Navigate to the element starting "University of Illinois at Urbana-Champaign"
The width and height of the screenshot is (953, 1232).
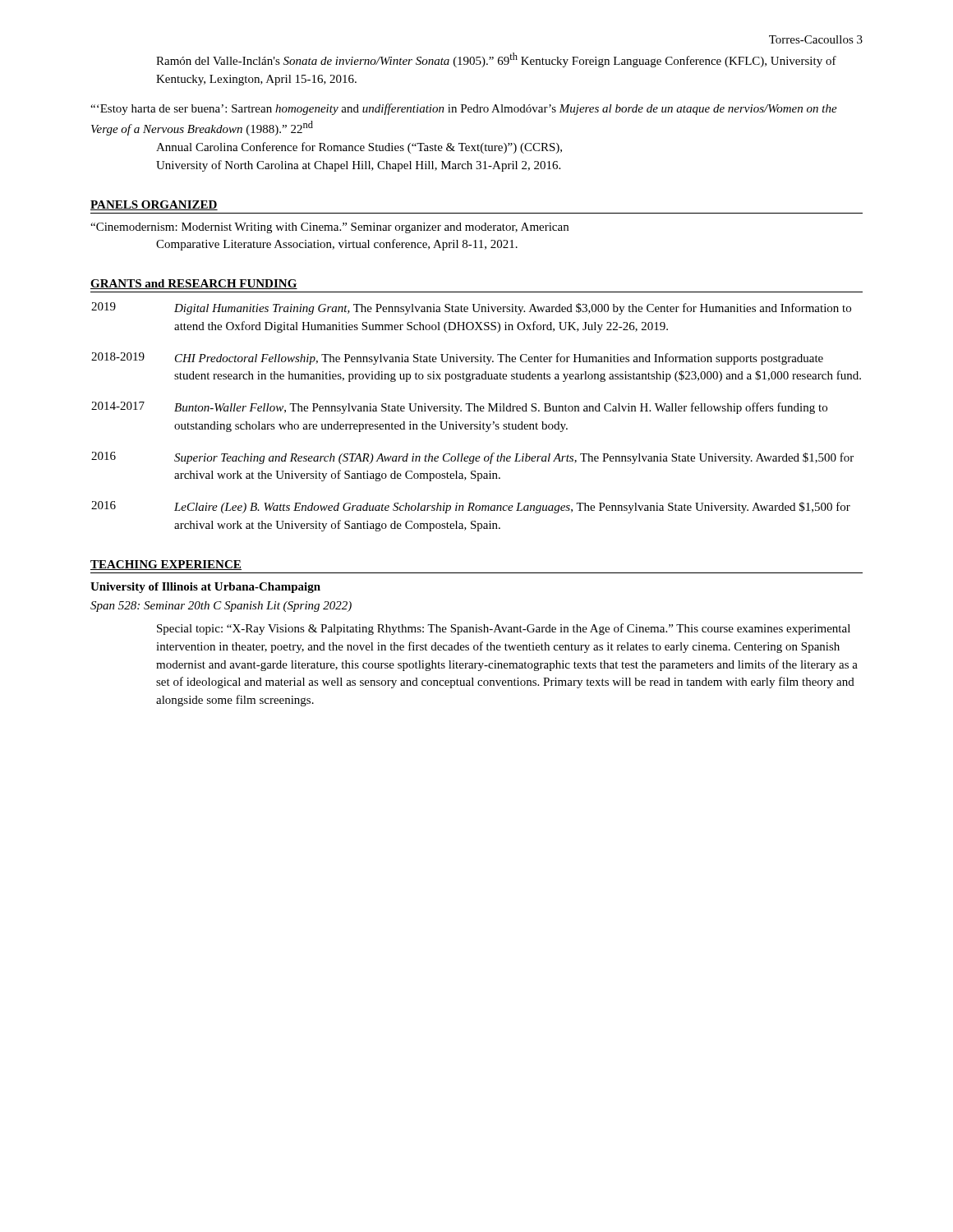[205, 586]
